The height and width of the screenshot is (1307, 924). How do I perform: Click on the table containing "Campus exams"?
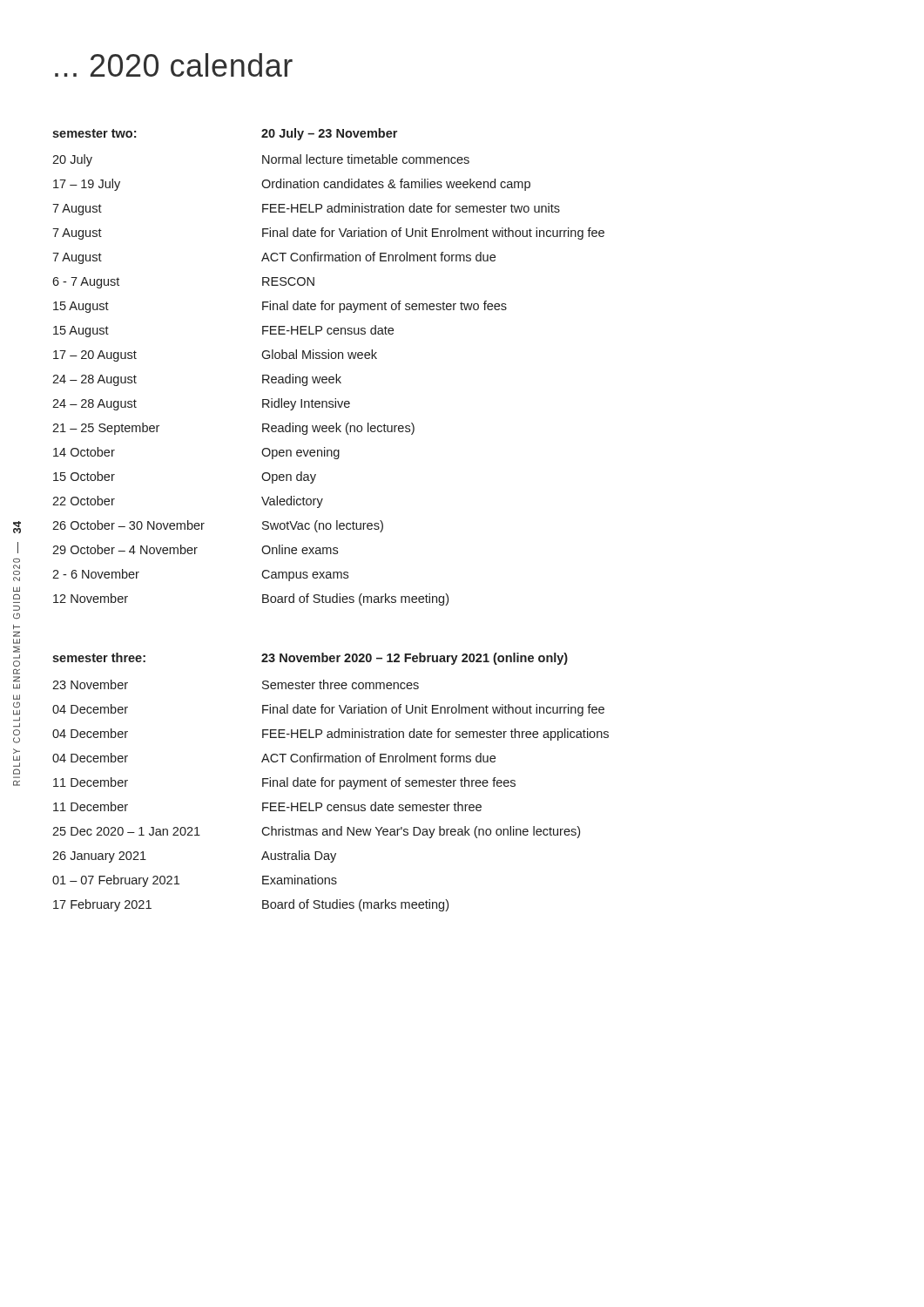(x=457, y=366)
